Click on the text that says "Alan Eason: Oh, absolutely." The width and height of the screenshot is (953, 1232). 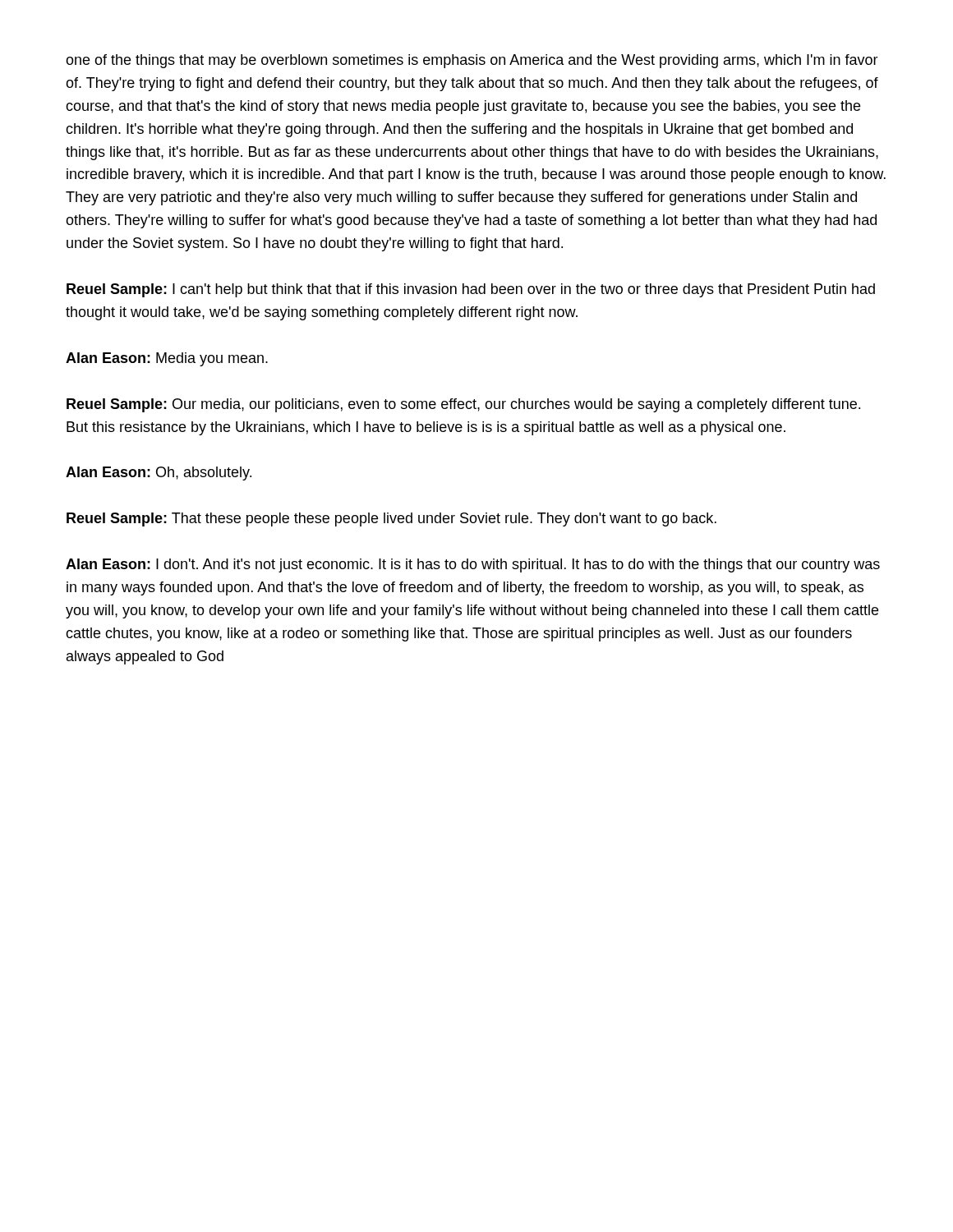coord(159,473)
